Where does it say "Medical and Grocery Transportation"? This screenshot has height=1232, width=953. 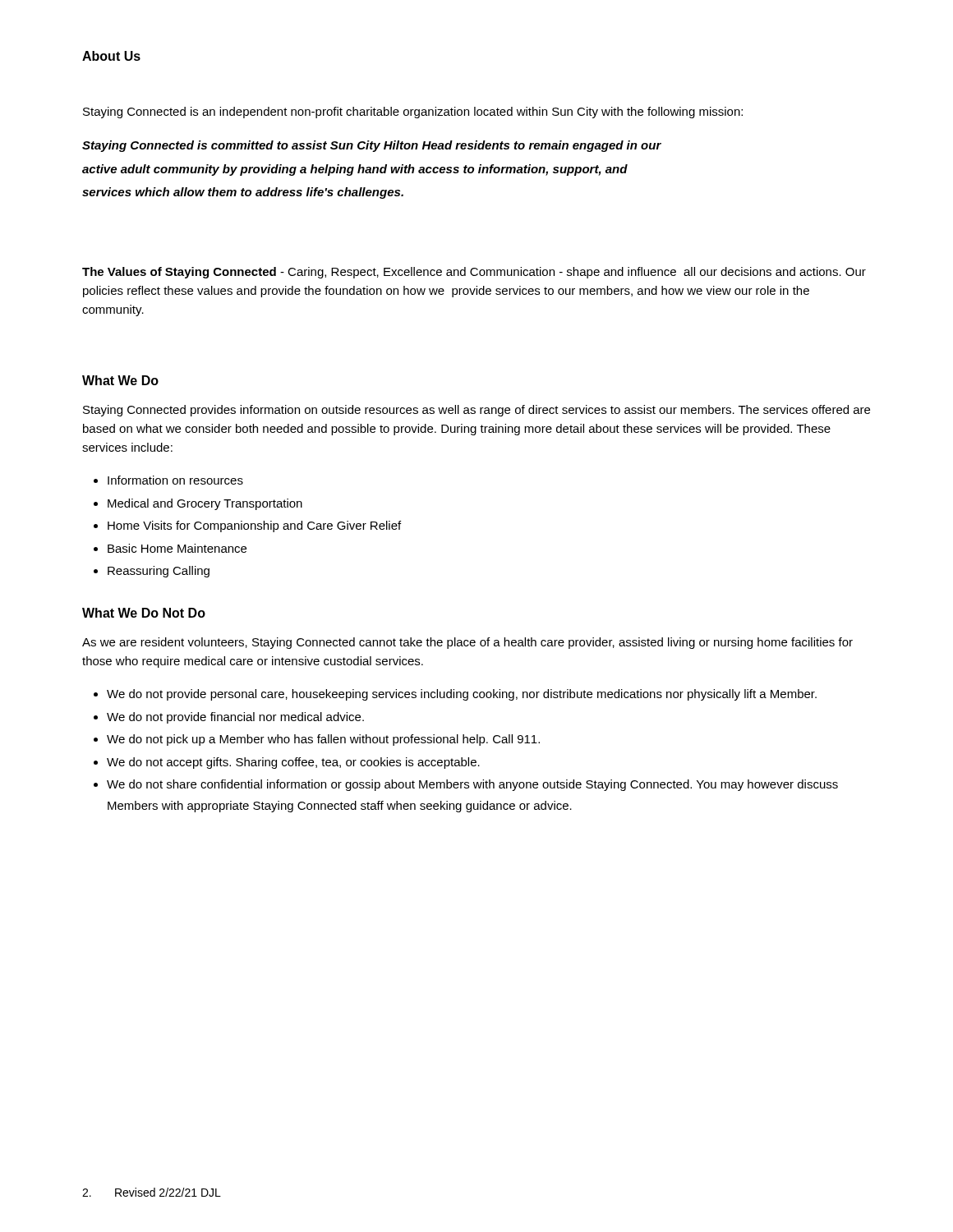(205, 503)
